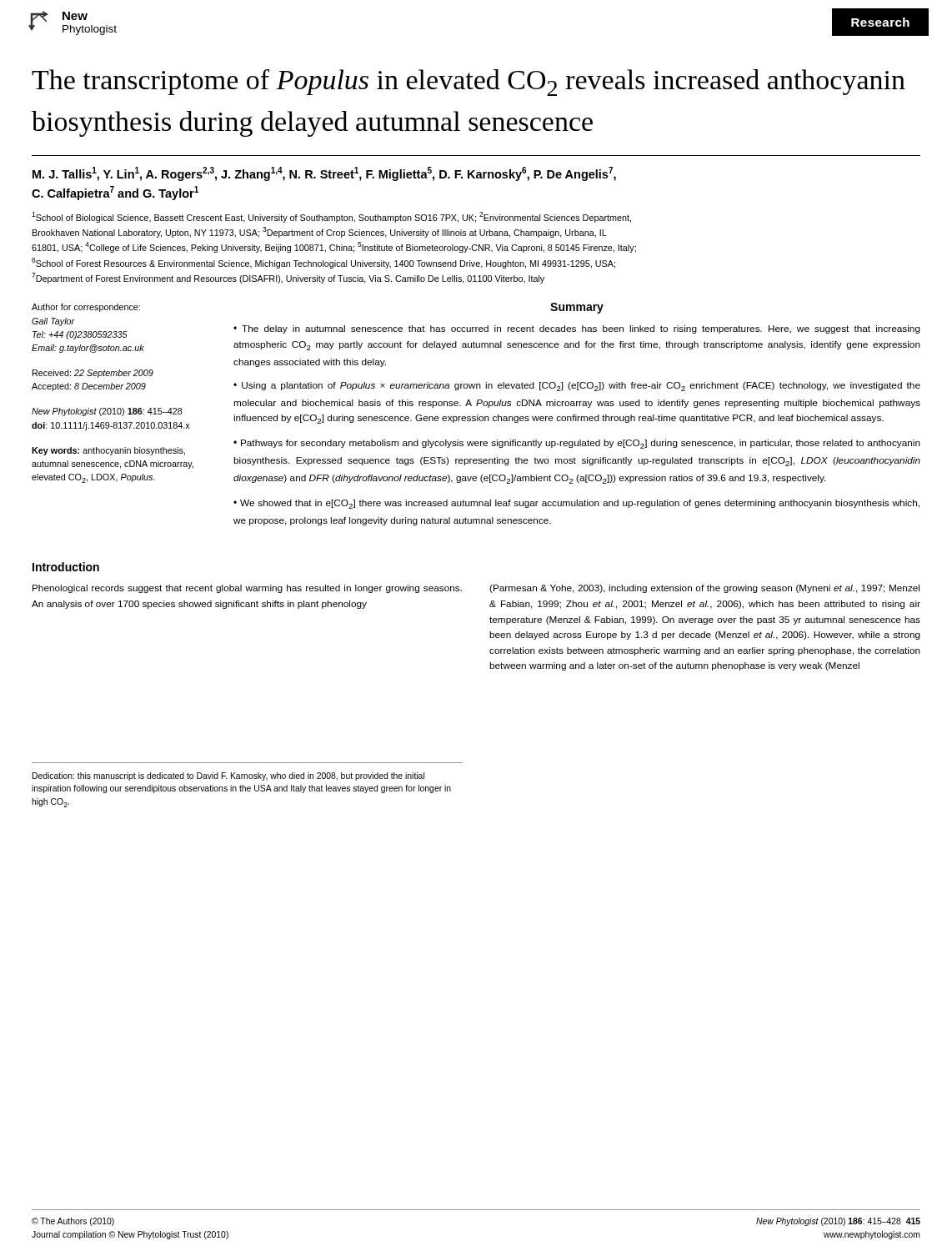Find the passage starting "Key words: anthocyanin biosynthesis,"

coord(113,465)
